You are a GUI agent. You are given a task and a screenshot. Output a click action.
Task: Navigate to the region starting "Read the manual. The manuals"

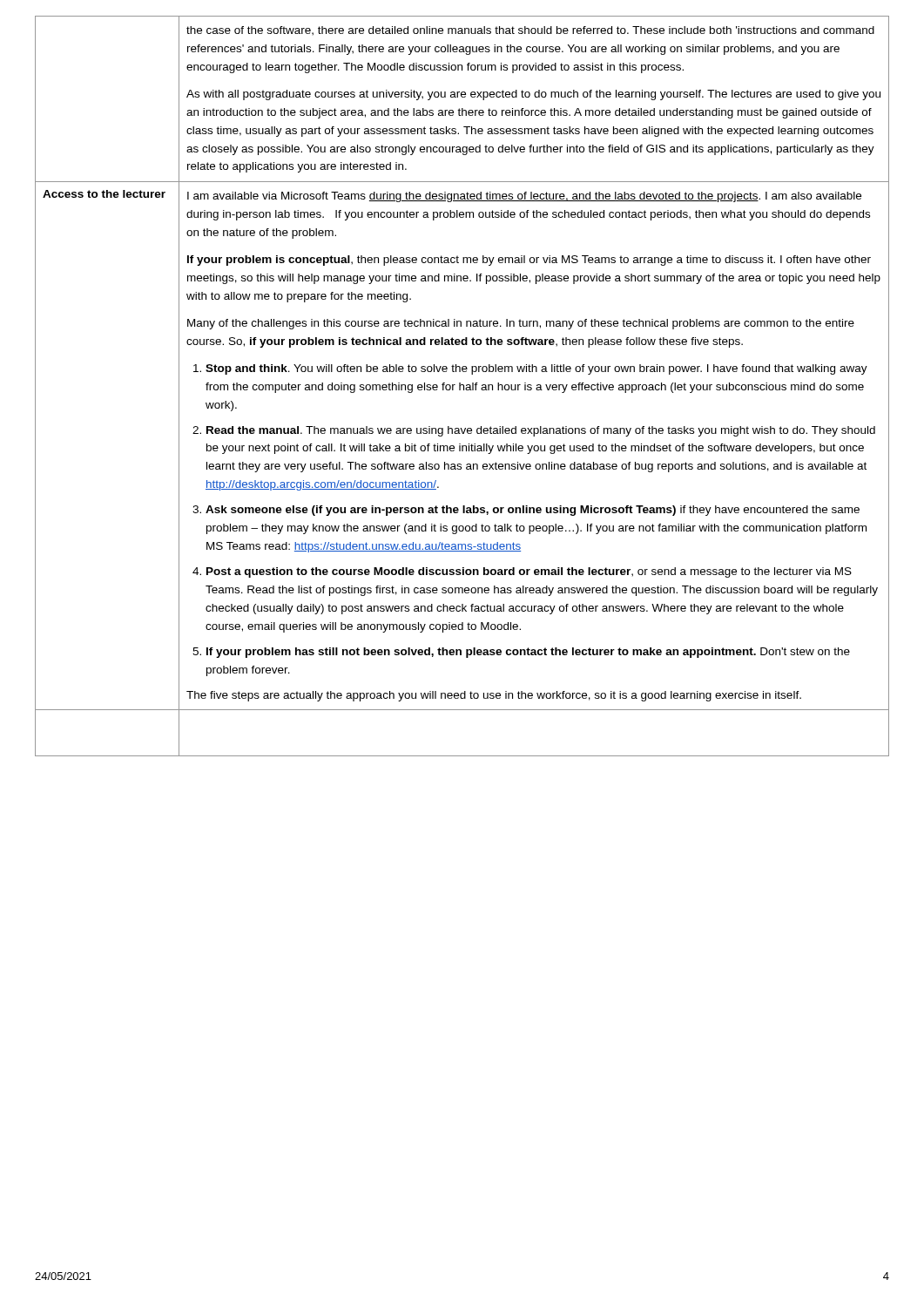[541, 457]
